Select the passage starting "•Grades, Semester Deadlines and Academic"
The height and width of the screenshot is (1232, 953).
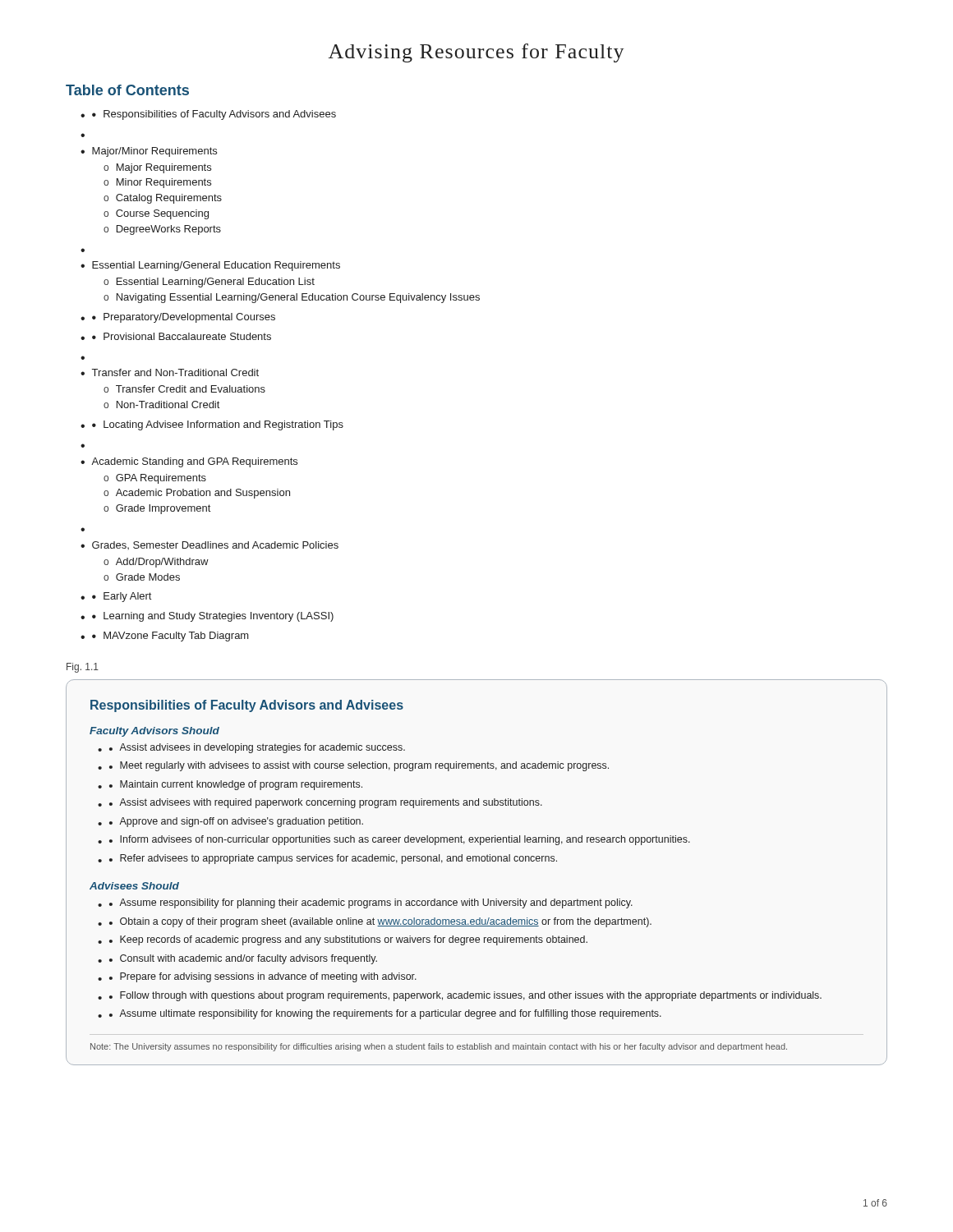(210, 562)
